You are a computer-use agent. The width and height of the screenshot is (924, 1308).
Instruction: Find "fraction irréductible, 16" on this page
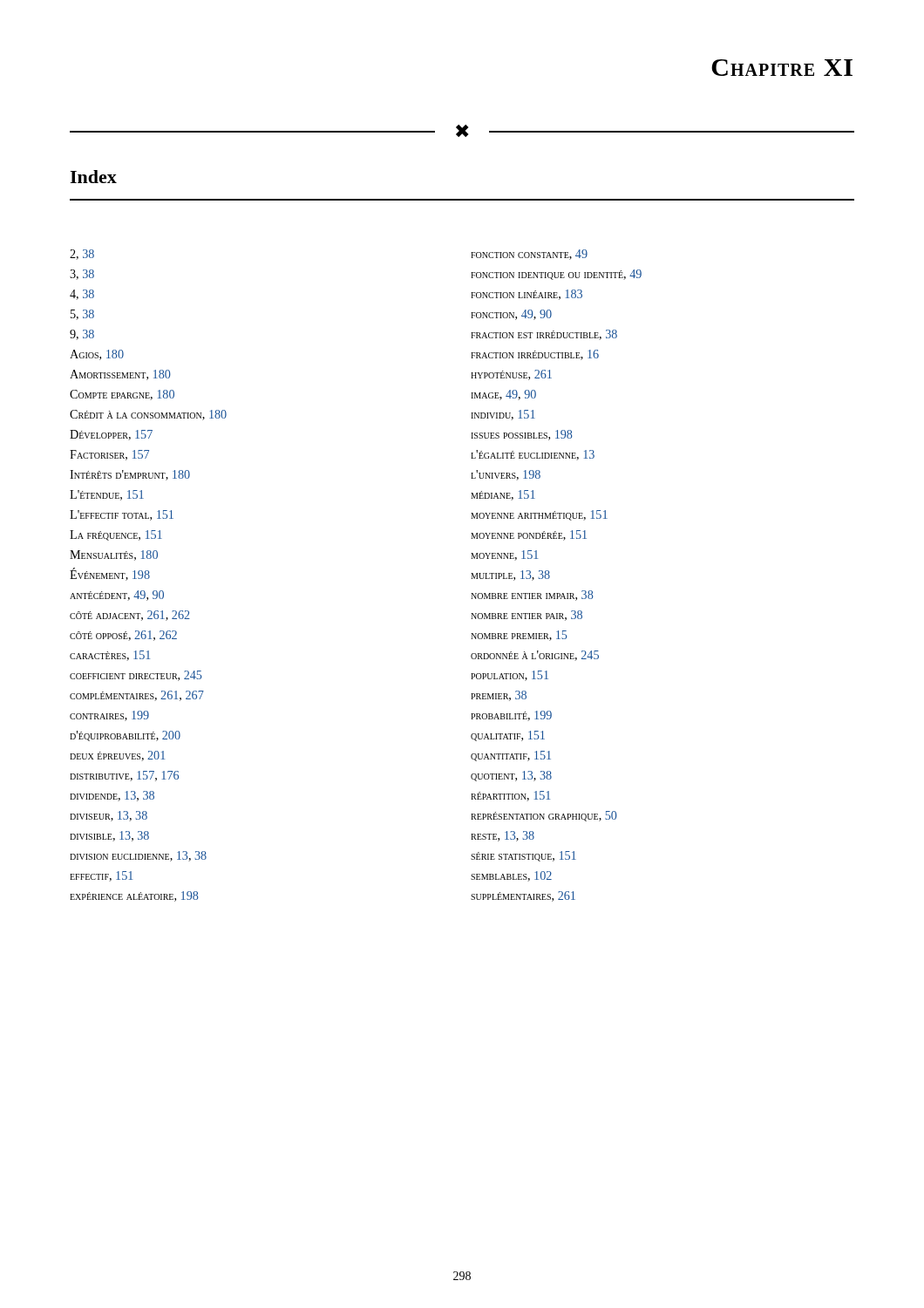(x=535, y=354)
